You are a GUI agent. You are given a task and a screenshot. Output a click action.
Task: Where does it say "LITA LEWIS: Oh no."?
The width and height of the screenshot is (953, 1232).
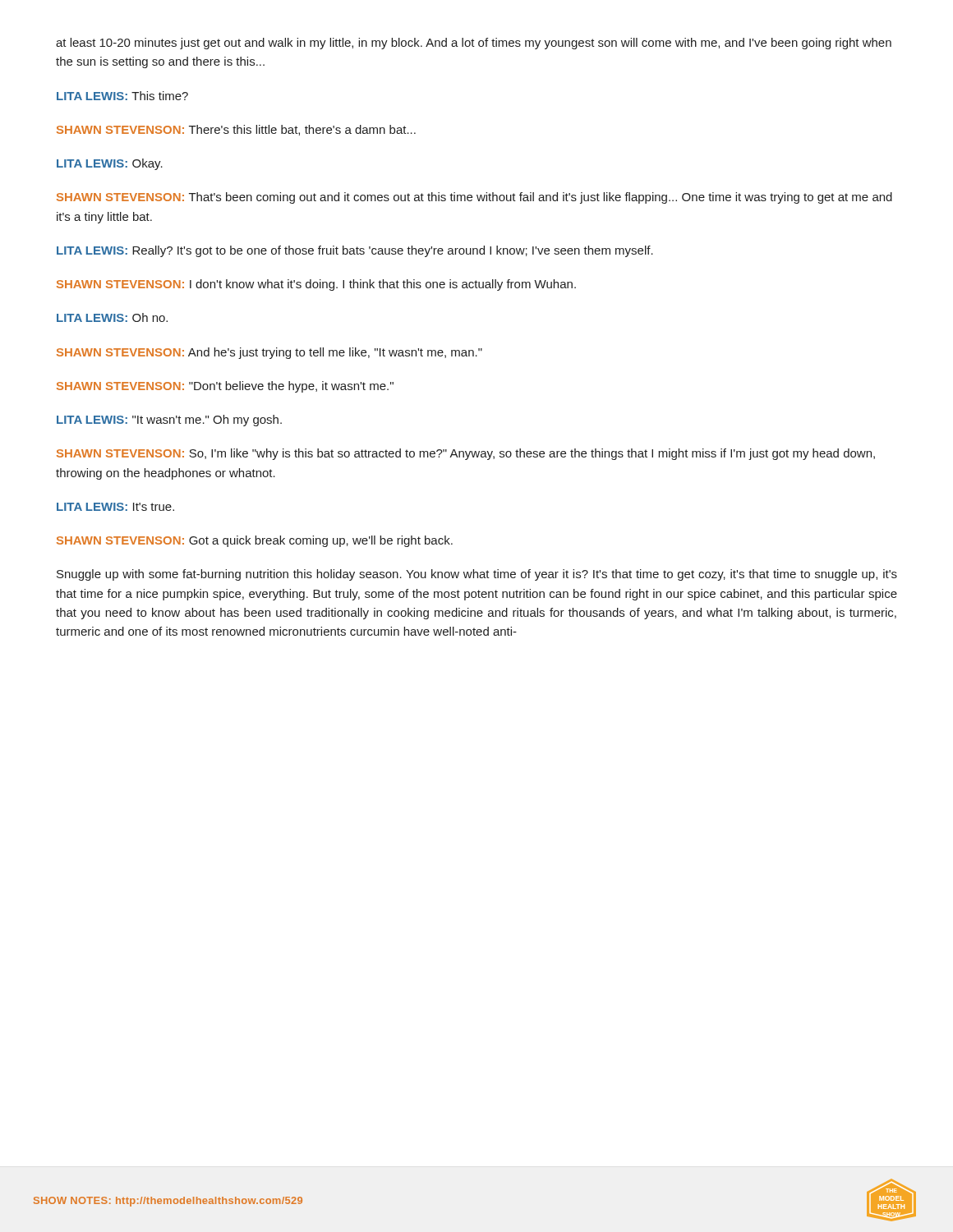tap(112, 318)
